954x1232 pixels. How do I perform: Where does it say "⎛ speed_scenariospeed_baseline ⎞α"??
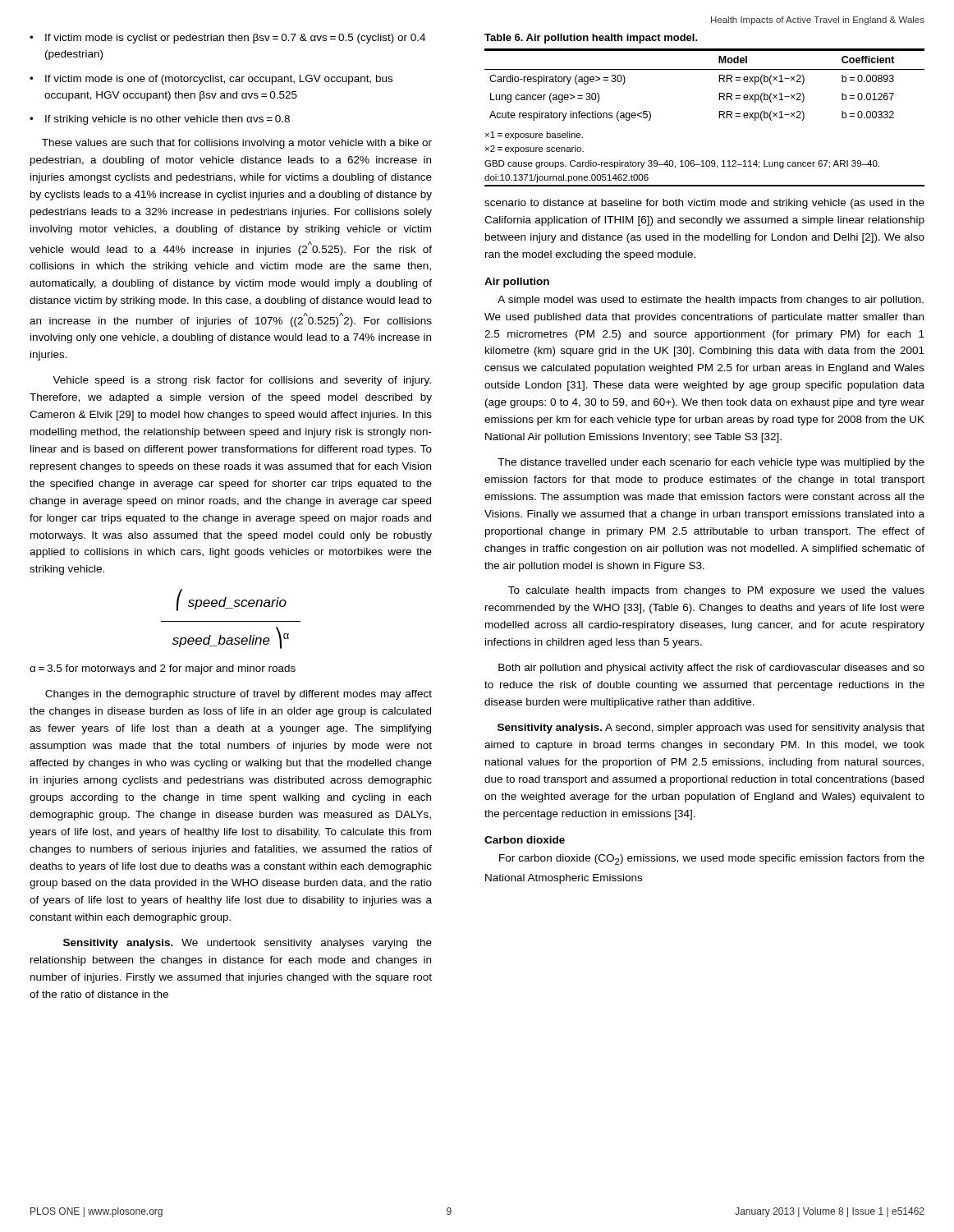(x=231, y=619)
